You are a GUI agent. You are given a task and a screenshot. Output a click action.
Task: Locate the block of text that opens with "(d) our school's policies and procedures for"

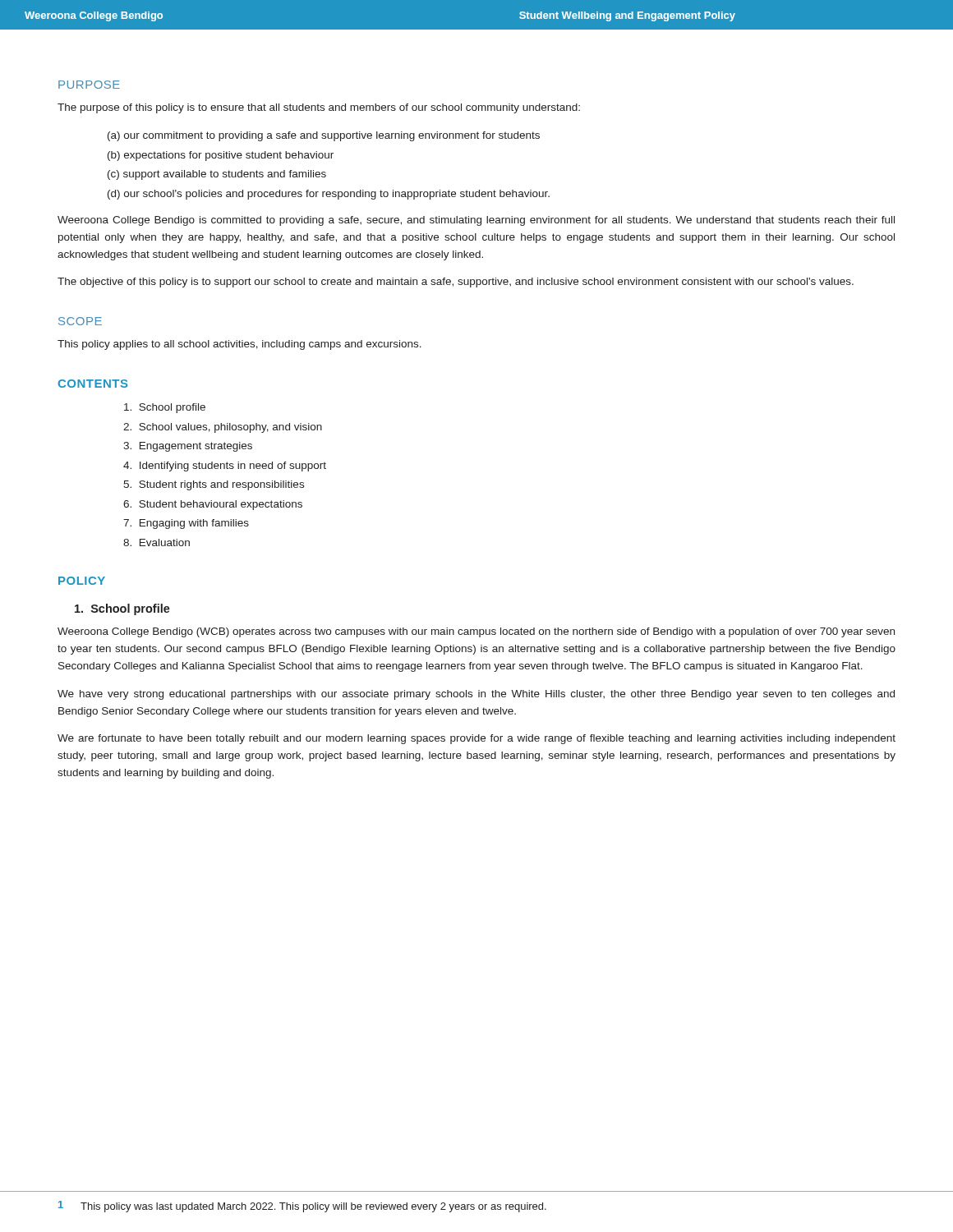tap(329, 193)
